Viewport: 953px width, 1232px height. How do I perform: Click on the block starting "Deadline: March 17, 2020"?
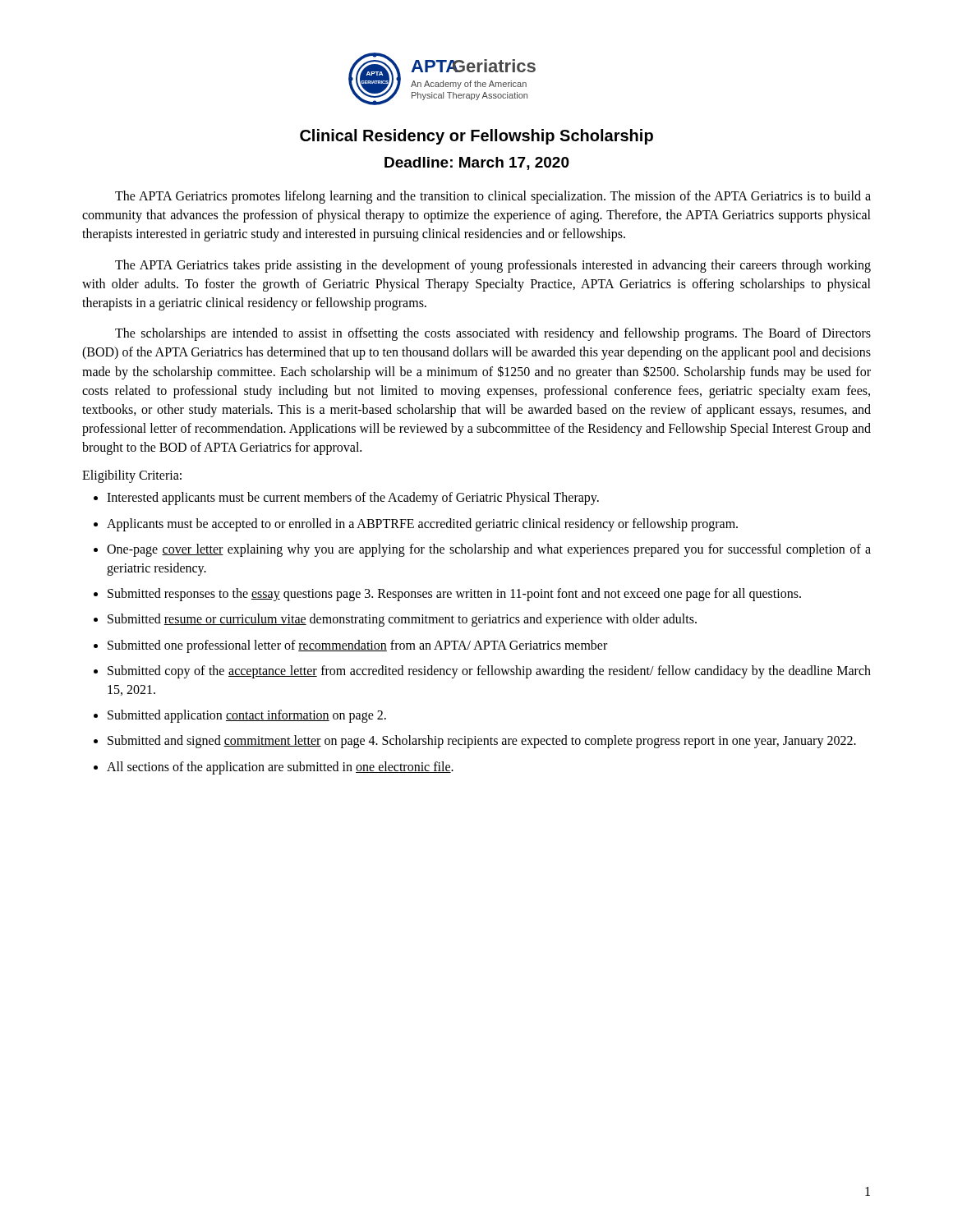click(476, 163)
